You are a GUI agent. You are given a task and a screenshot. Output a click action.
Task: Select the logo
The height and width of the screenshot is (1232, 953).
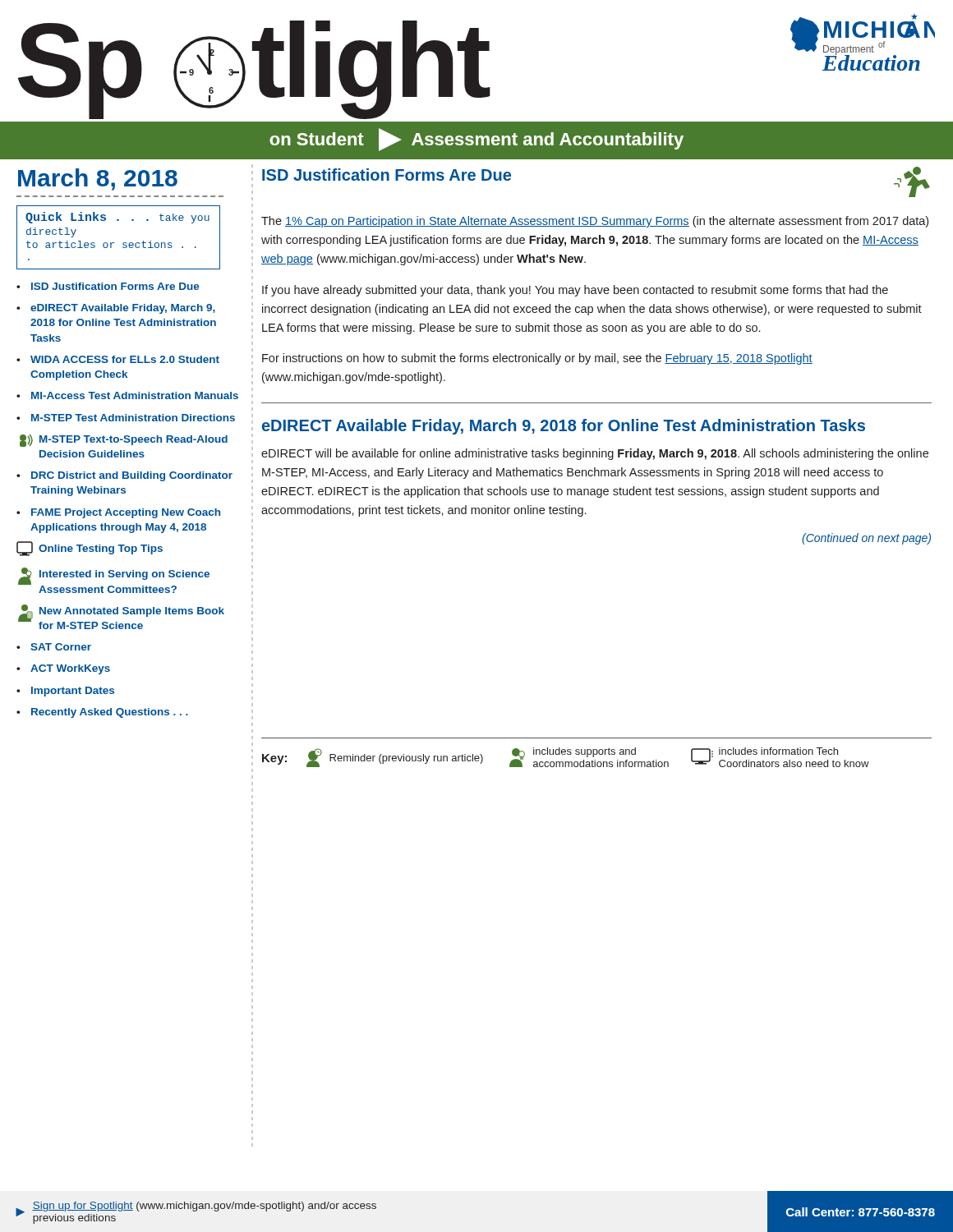pos(476,80)
